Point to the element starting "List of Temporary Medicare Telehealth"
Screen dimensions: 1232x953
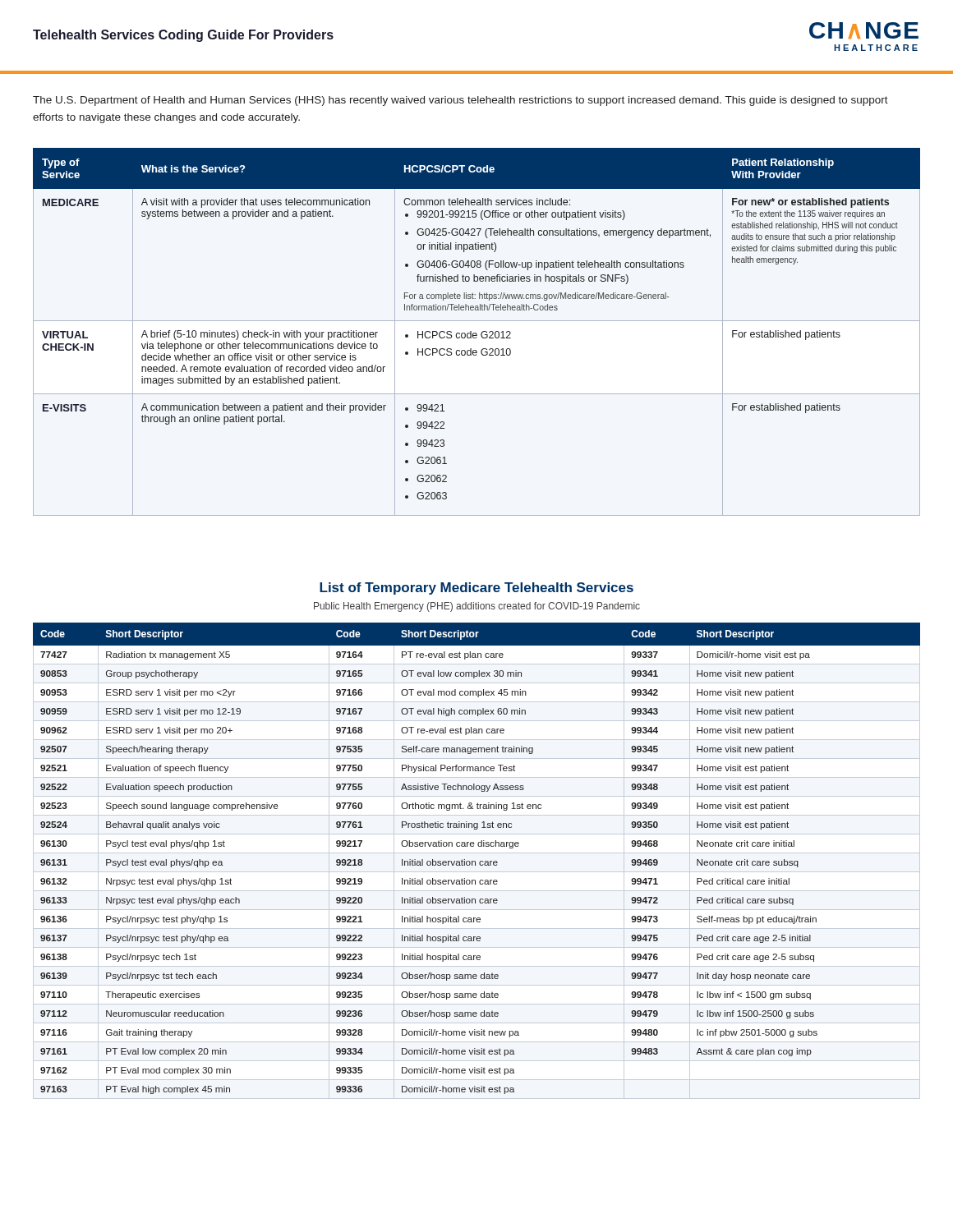pos(476,588)
